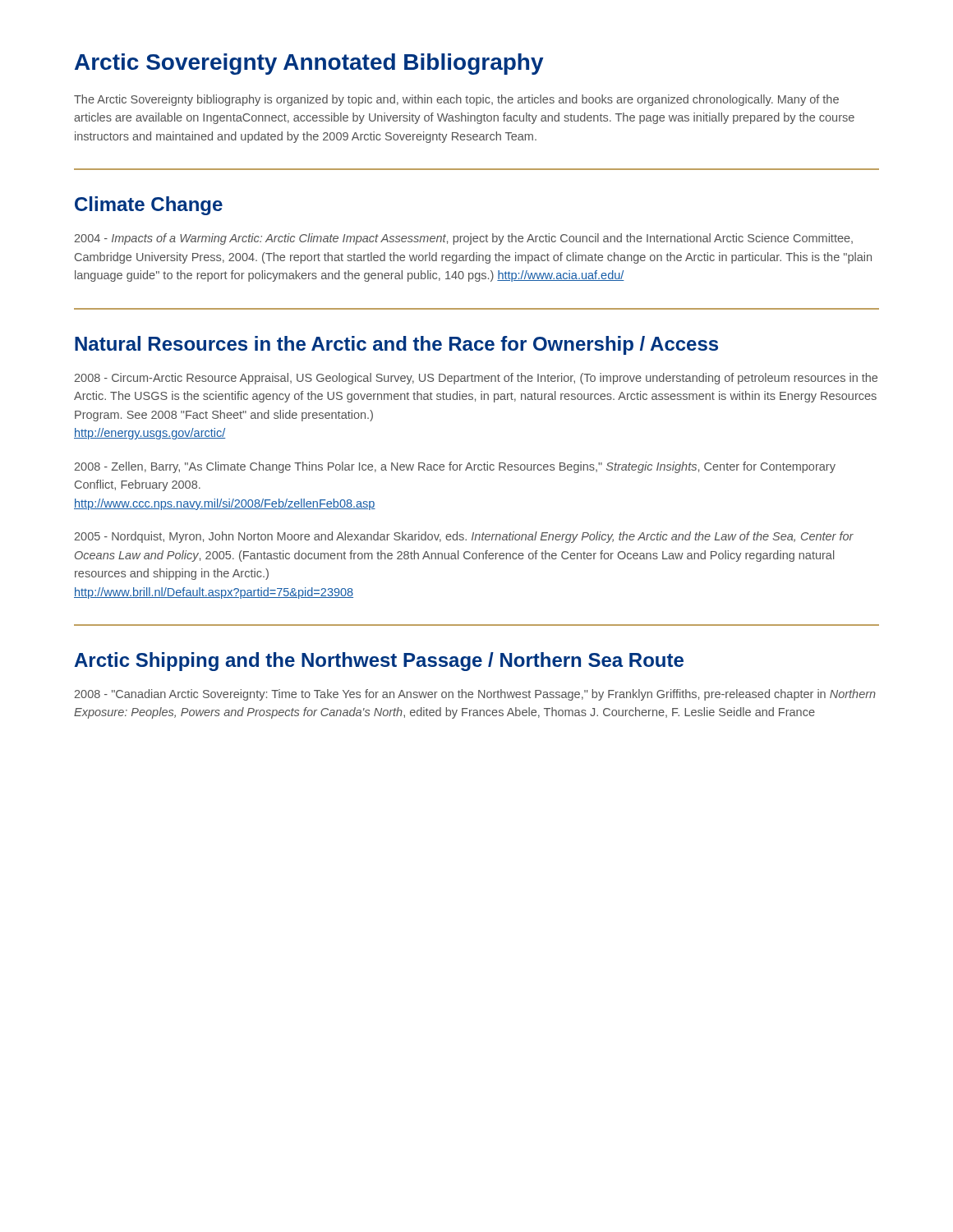Screen dimensions: 1232x953
Task: Click on the section header with the text "Climate Change"
Action: [x=149, y=206]
